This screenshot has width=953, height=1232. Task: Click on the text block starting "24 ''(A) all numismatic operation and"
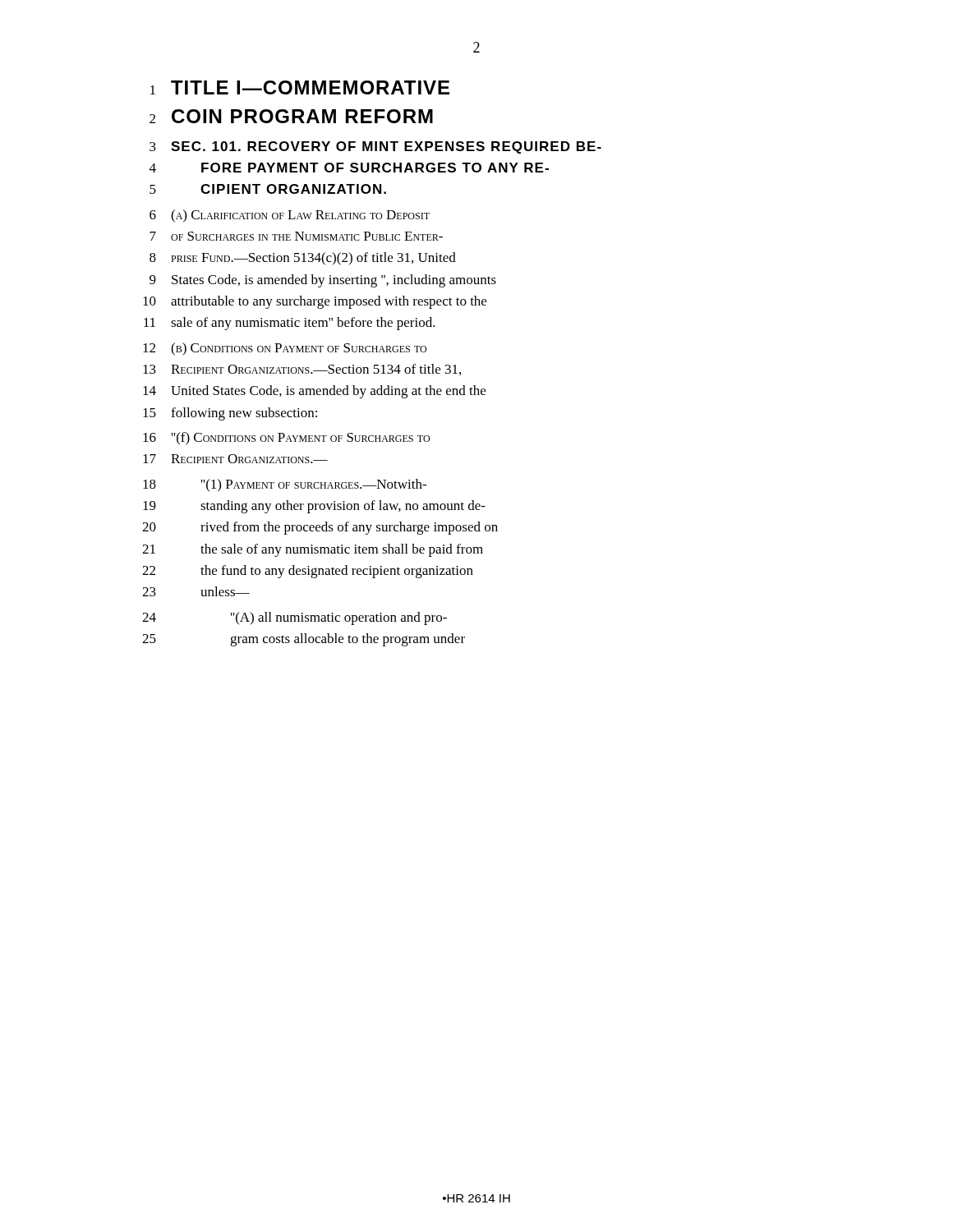coord(295,618)
